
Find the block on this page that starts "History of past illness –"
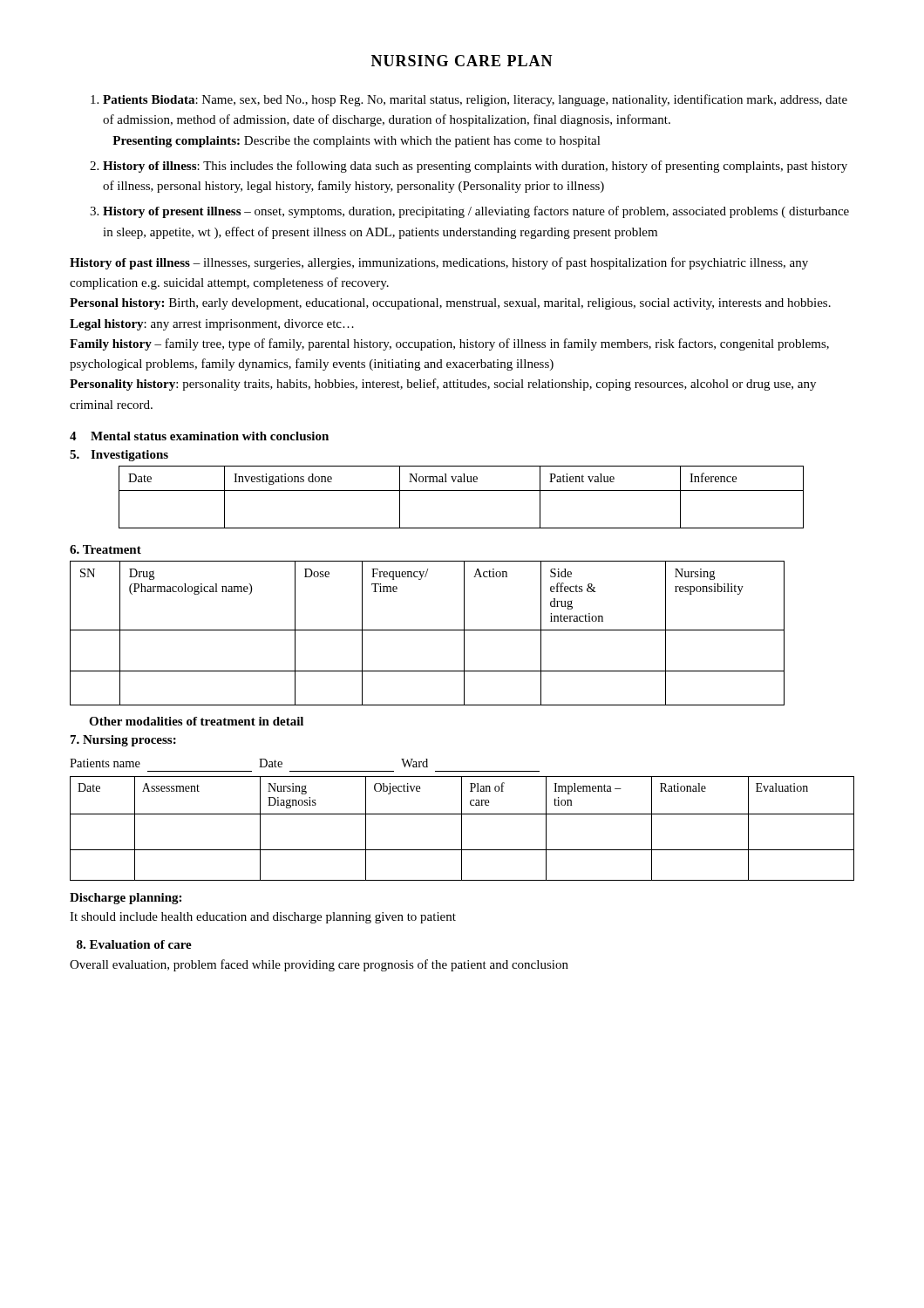[450, 333]
